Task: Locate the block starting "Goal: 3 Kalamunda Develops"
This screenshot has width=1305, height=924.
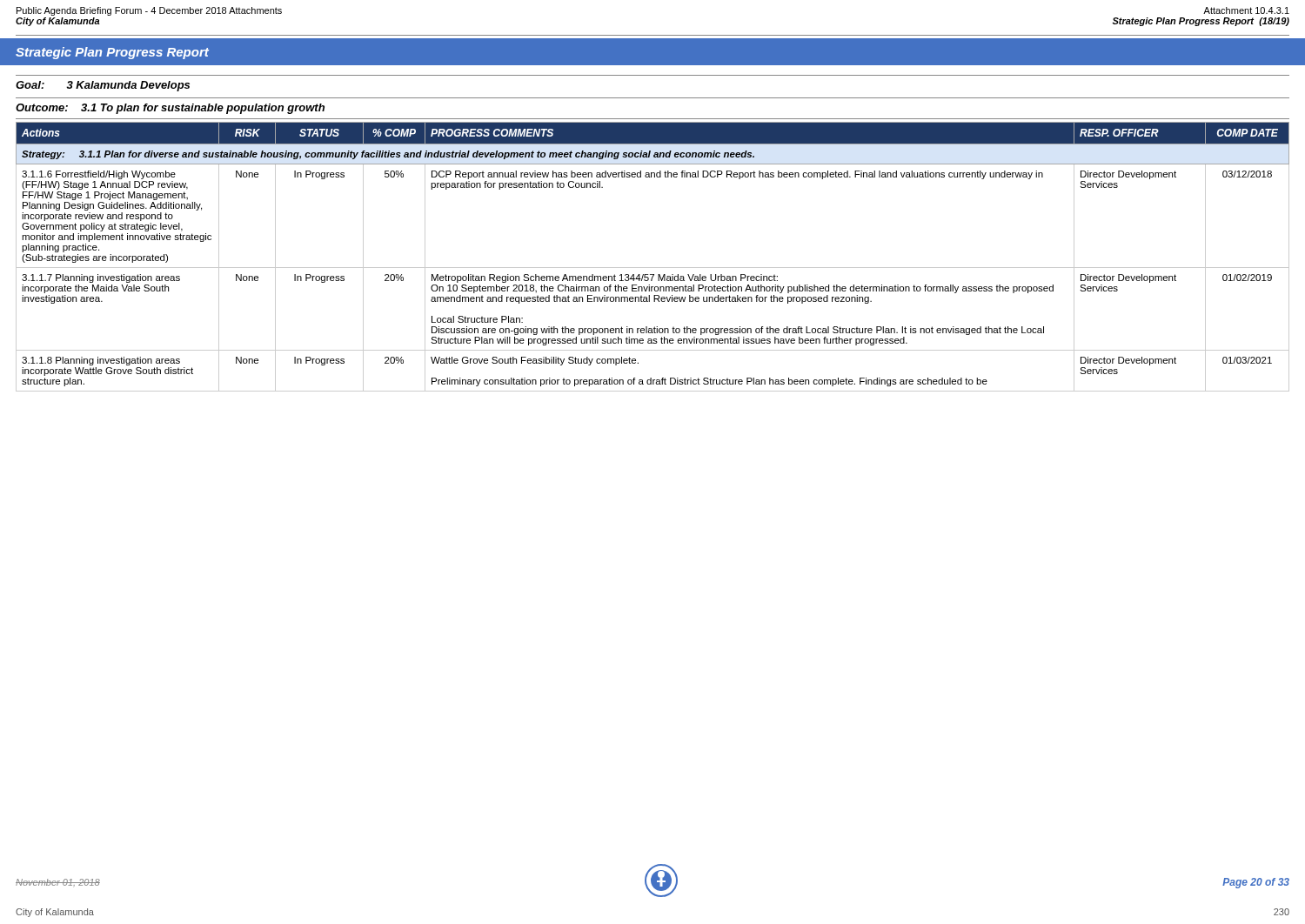Action: (x=103, y=85)
